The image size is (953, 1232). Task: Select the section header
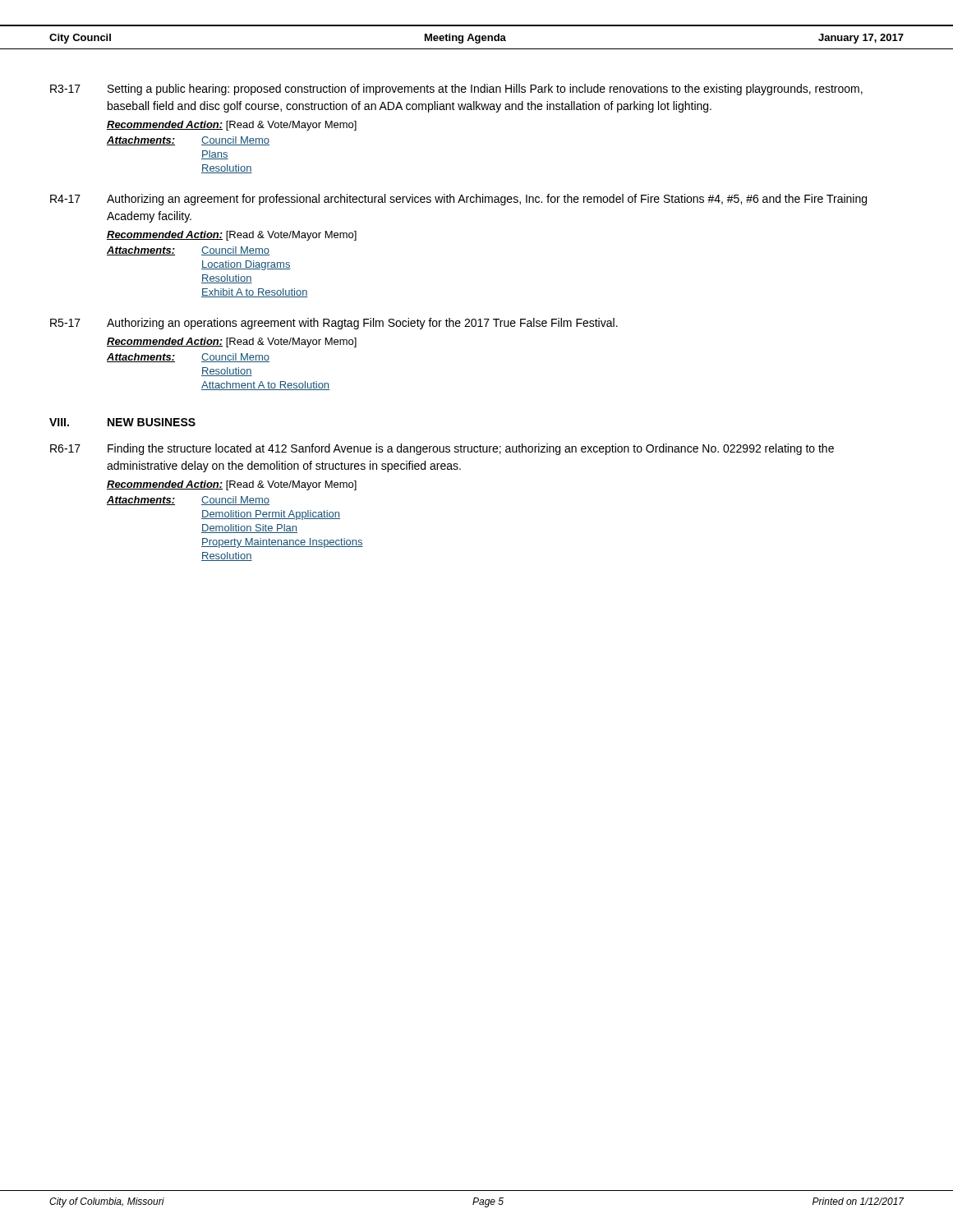tap(122, 422)
